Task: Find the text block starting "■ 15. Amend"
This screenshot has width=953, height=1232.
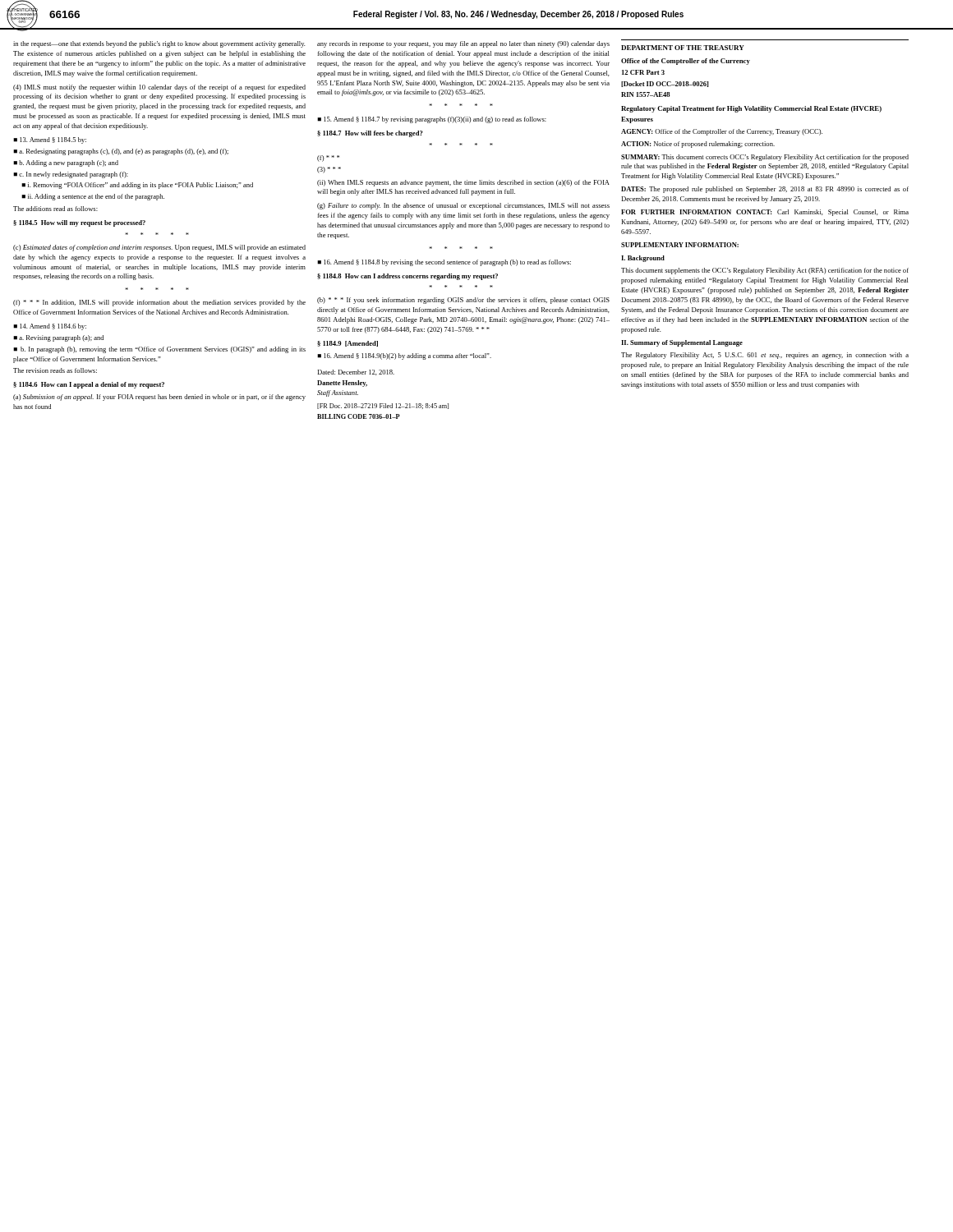Action: click(432, 119)
